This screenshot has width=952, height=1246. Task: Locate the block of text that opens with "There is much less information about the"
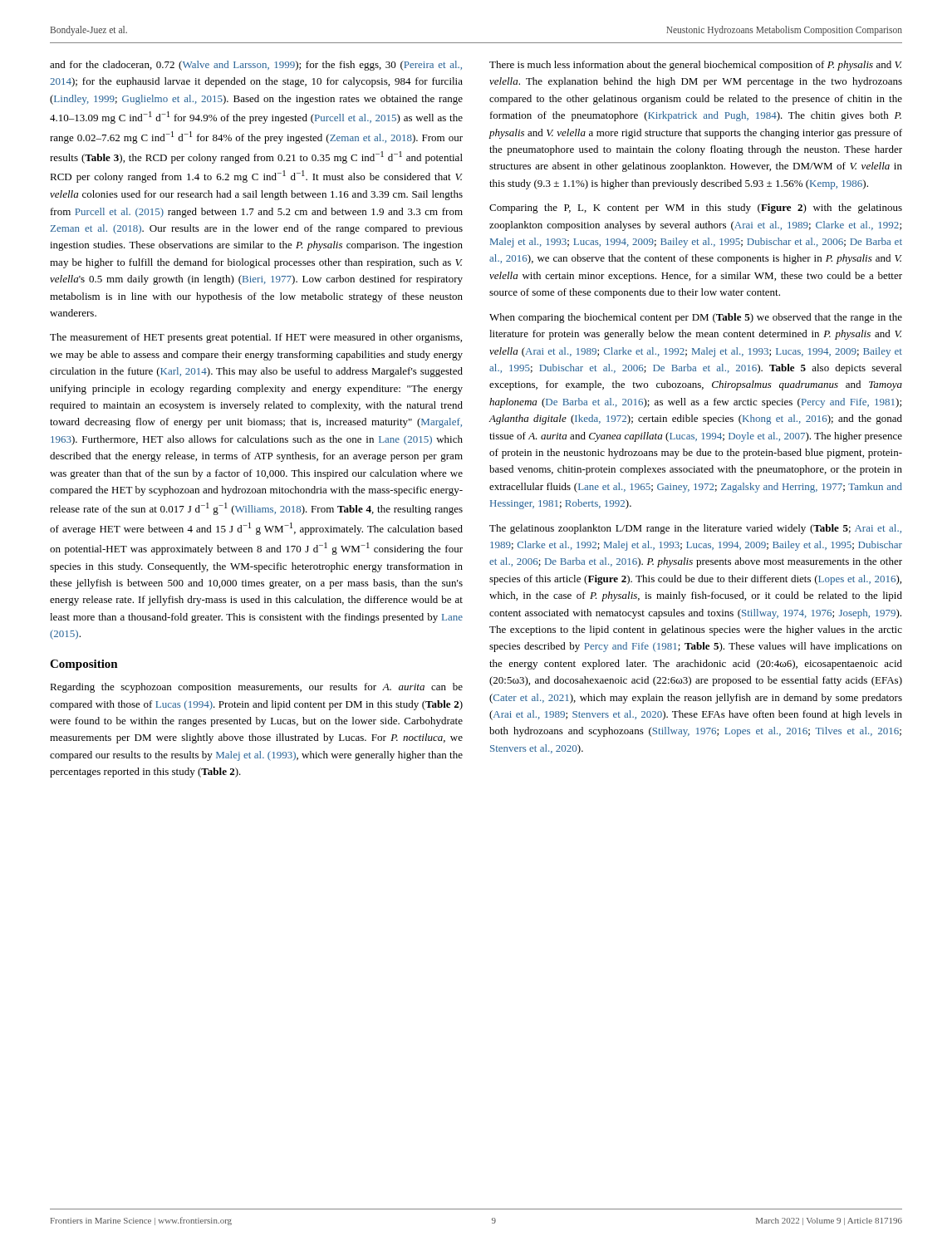click(696, 124)
